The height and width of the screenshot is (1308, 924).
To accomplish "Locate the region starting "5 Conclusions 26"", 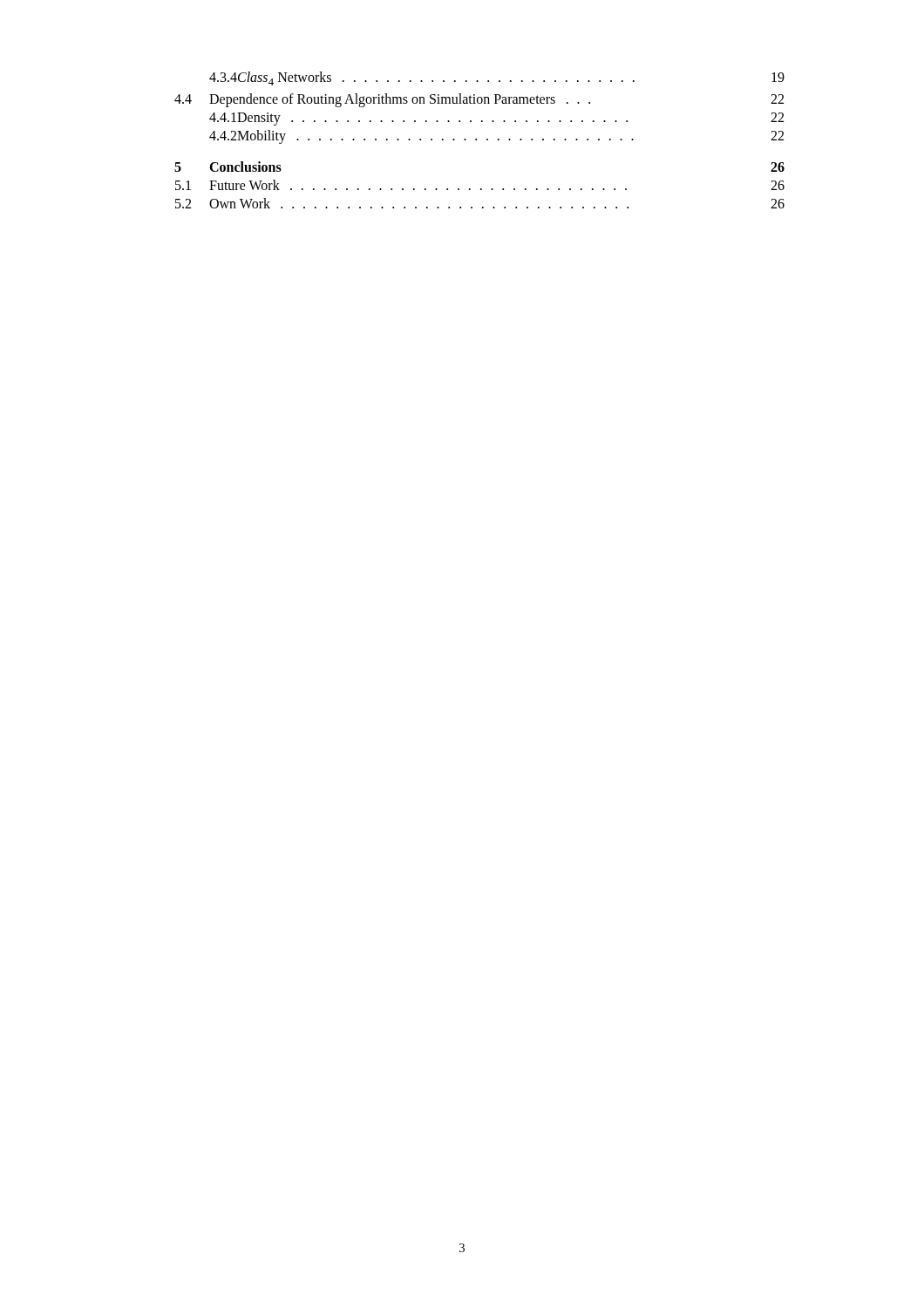I will [x=251, y=166].
